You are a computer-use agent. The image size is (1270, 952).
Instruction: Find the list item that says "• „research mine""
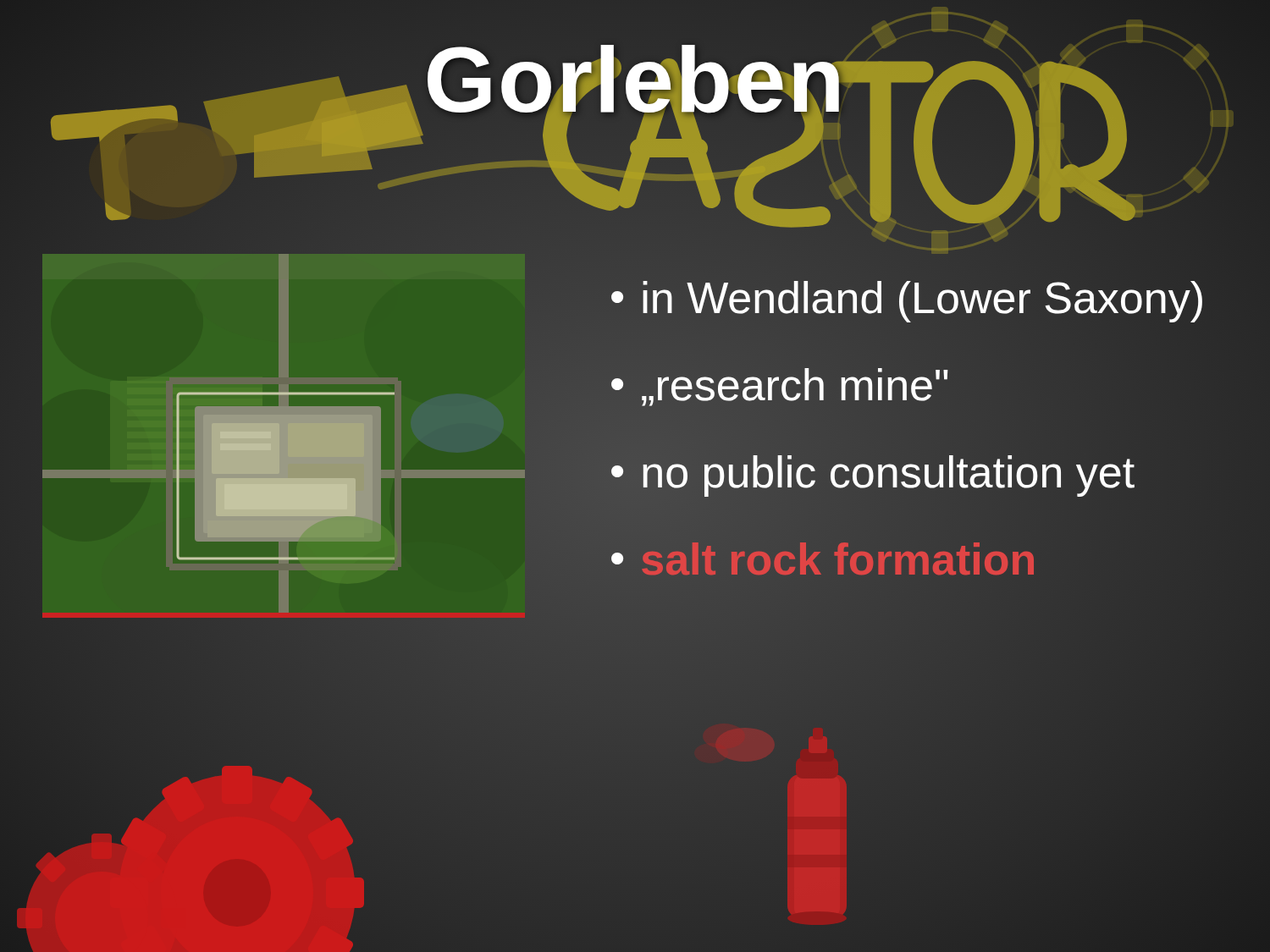point(780,385)
